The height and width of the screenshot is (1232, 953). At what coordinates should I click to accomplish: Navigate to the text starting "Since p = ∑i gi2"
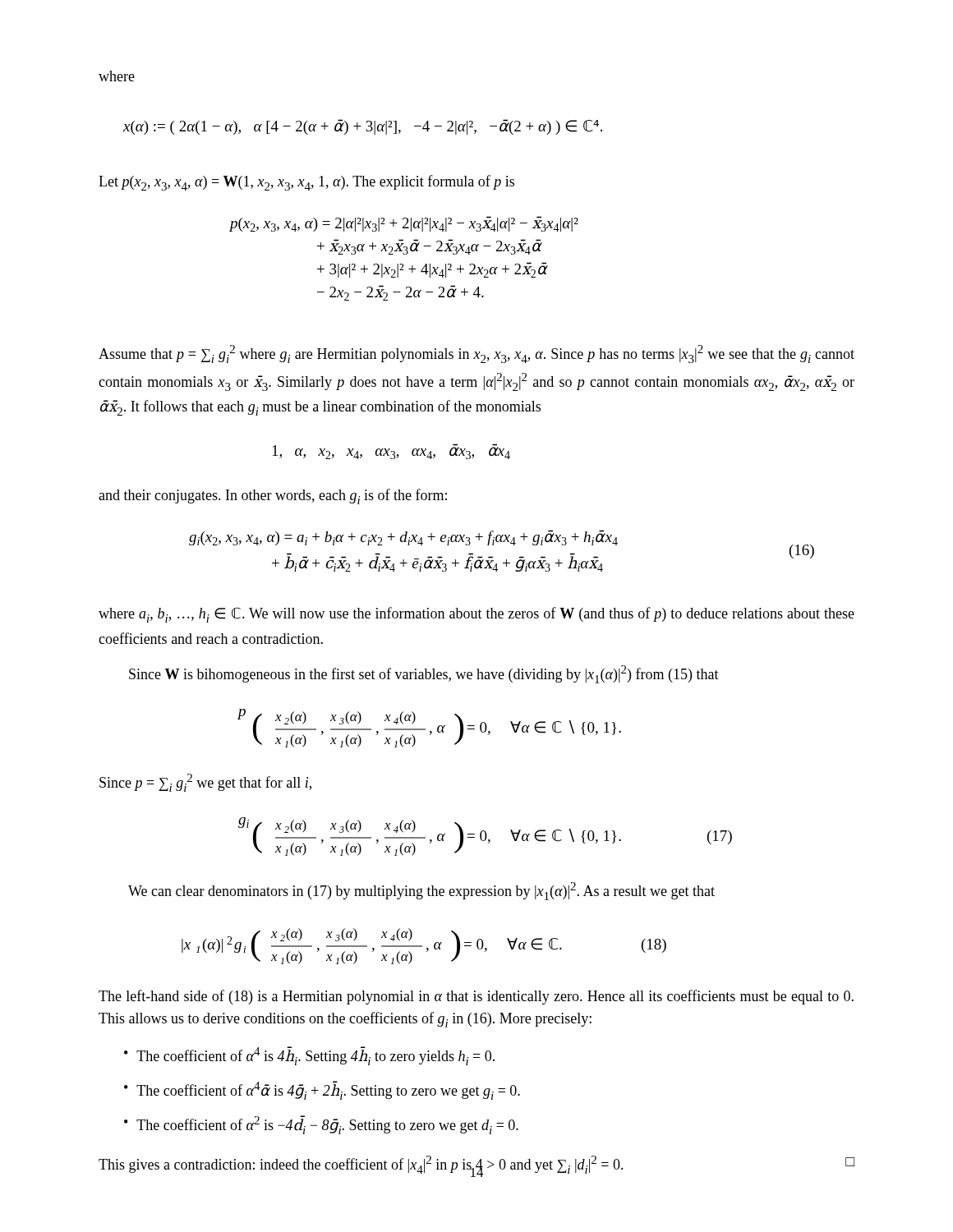pyautogui.click(x=205, y=782)
